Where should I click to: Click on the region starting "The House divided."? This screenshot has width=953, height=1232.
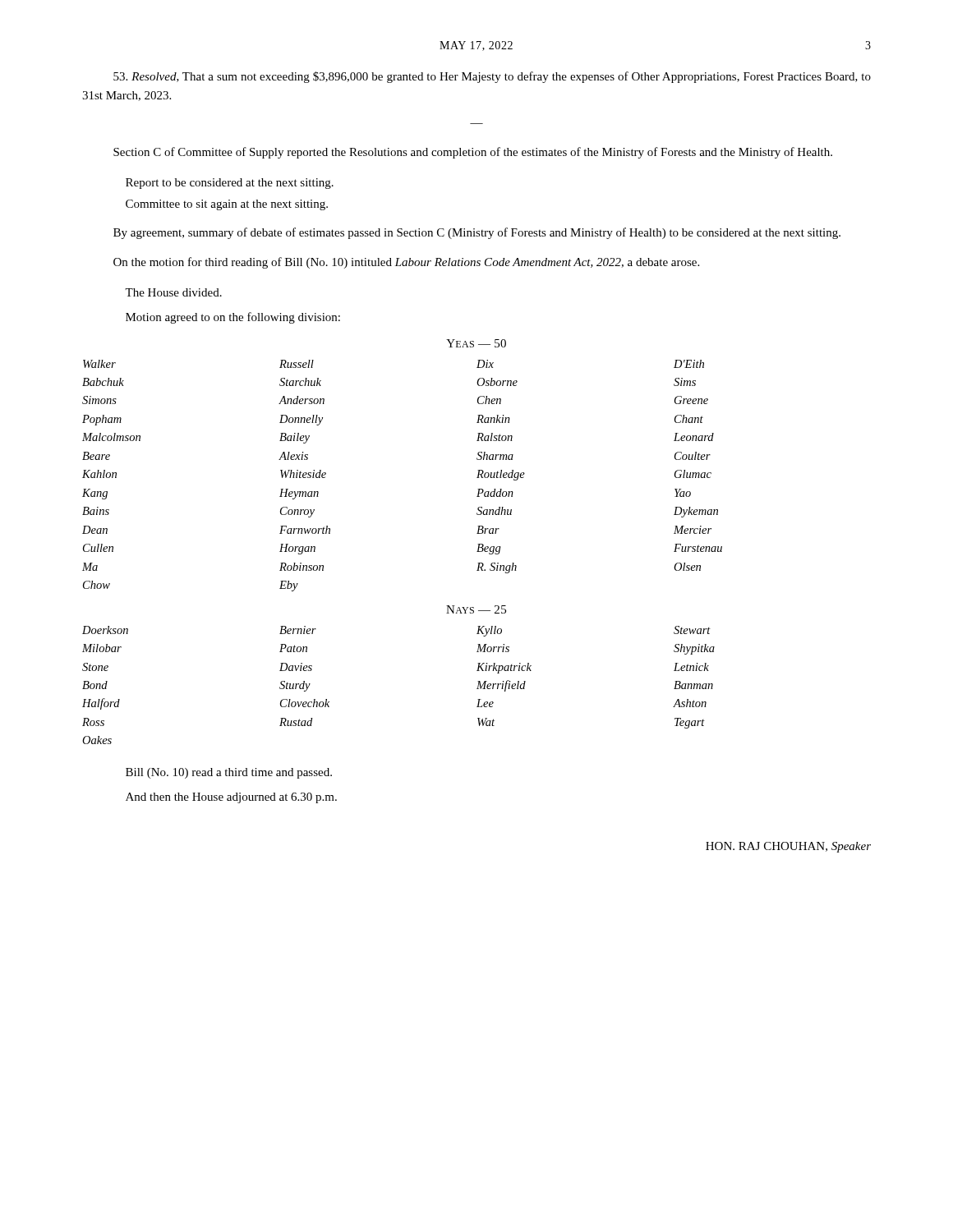174,292
